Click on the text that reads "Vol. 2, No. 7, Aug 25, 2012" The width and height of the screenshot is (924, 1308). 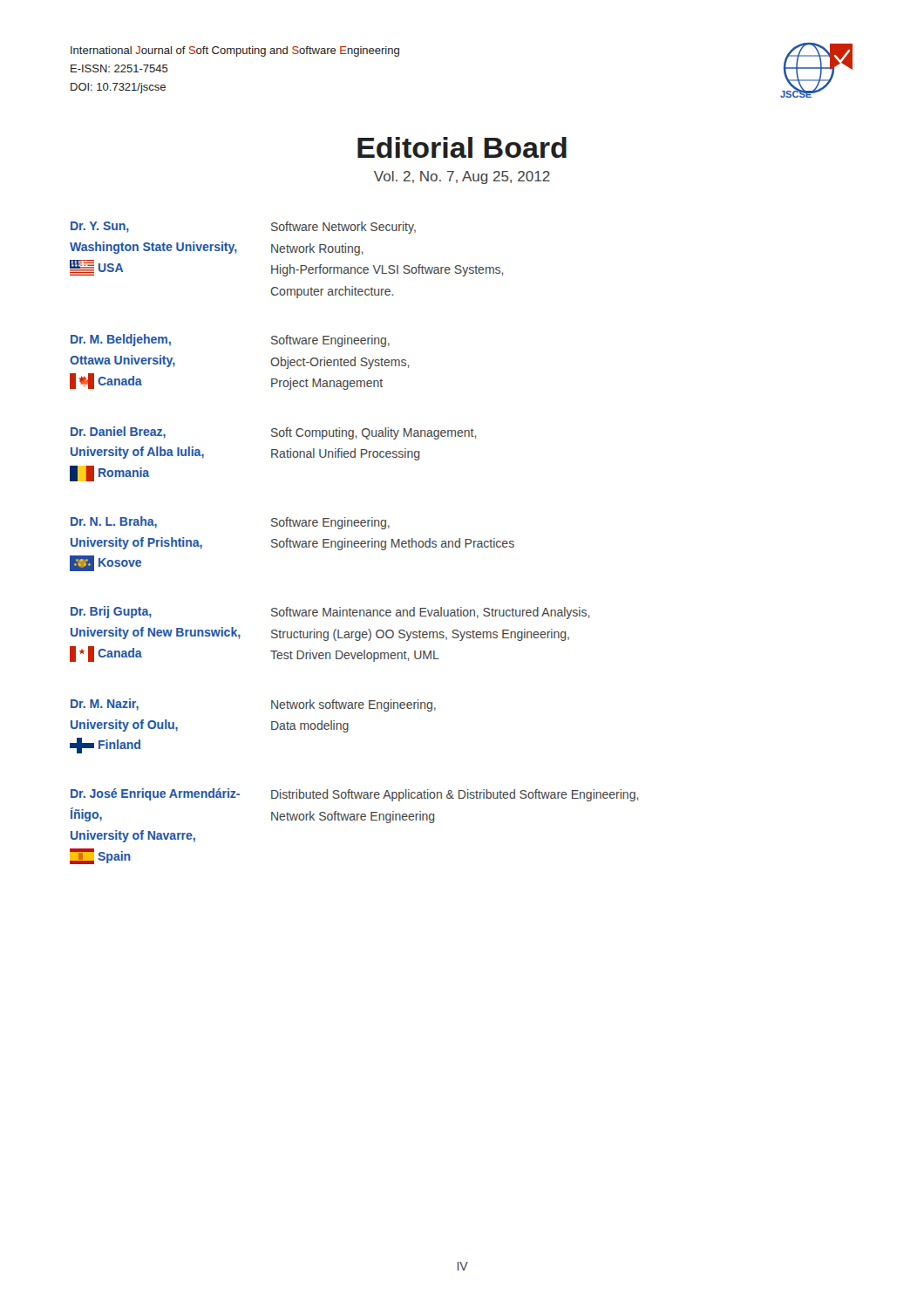[462, 177]
